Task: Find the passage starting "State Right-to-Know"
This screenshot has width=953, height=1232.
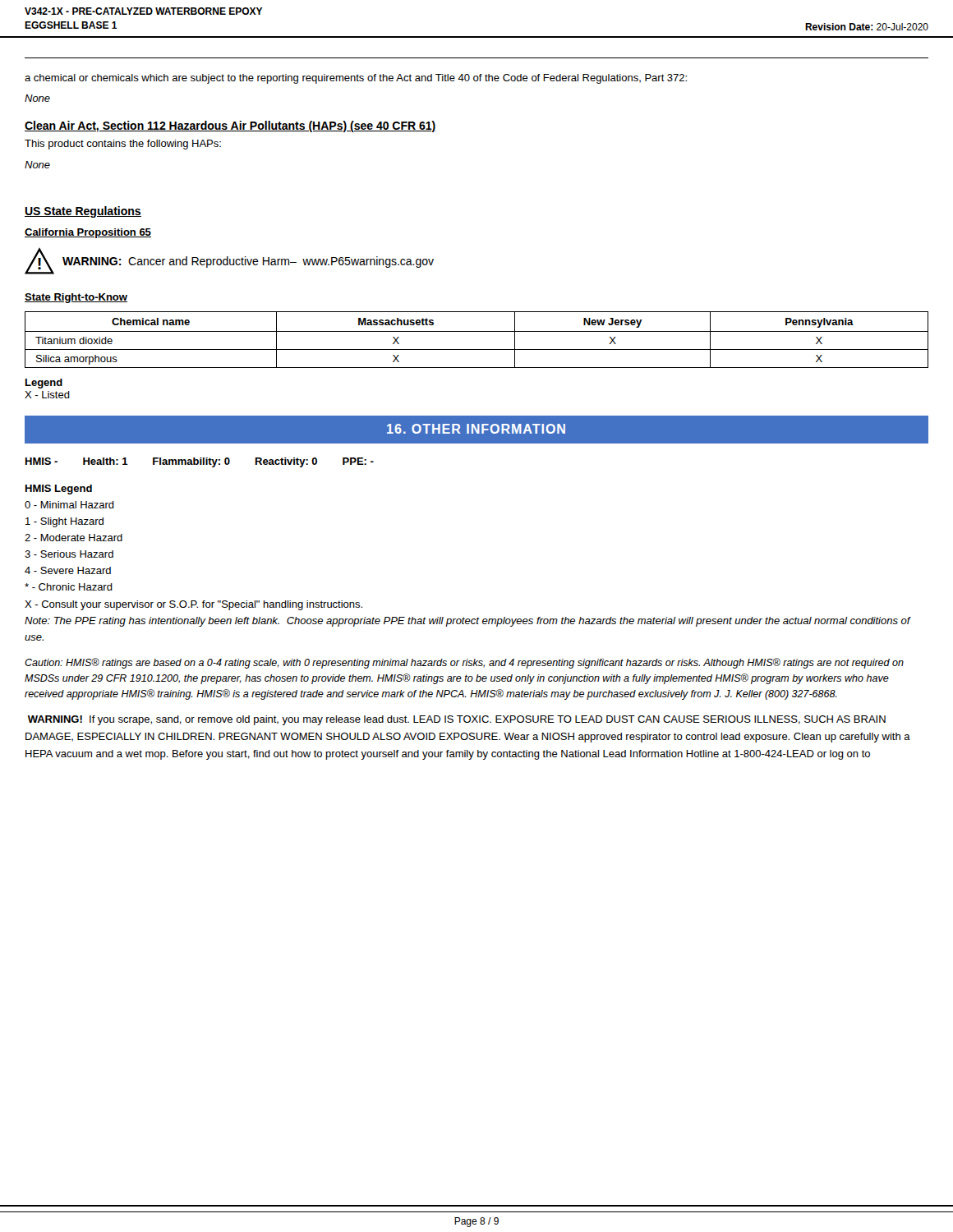Action: coord(76,297)
